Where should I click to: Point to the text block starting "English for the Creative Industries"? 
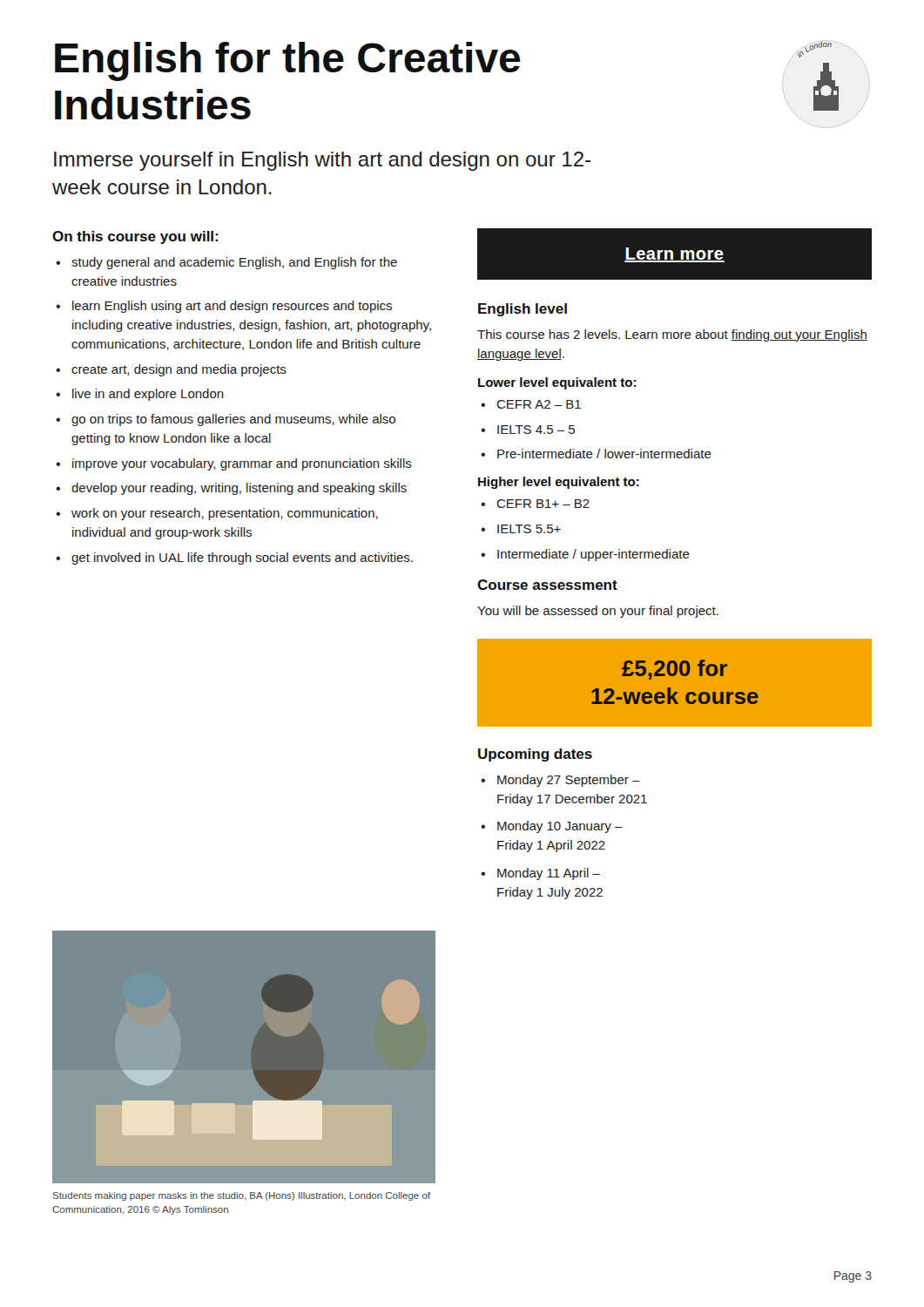(x=287, y=81)
